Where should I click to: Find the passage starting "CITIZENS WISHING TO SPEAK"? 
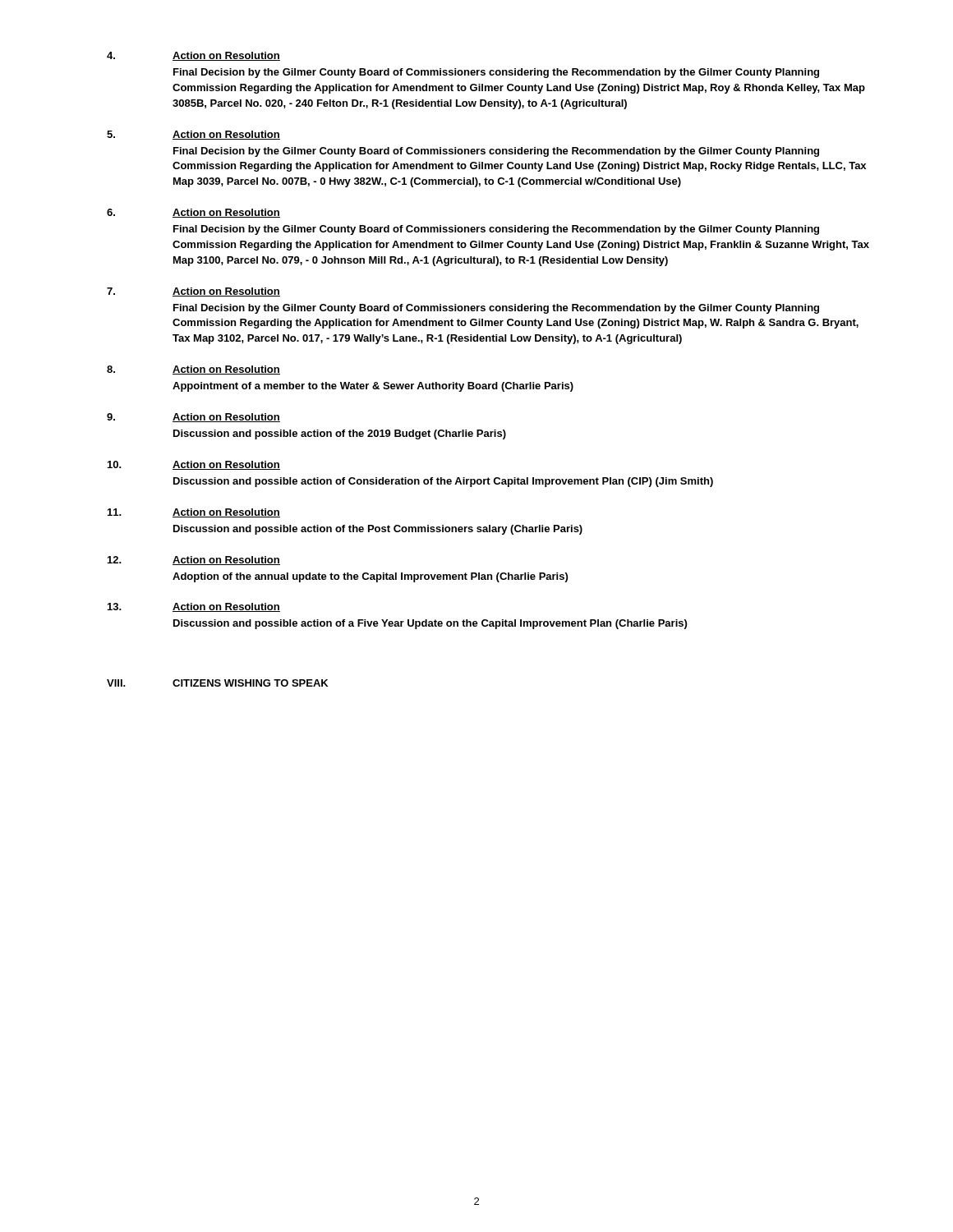pos(250,683)
